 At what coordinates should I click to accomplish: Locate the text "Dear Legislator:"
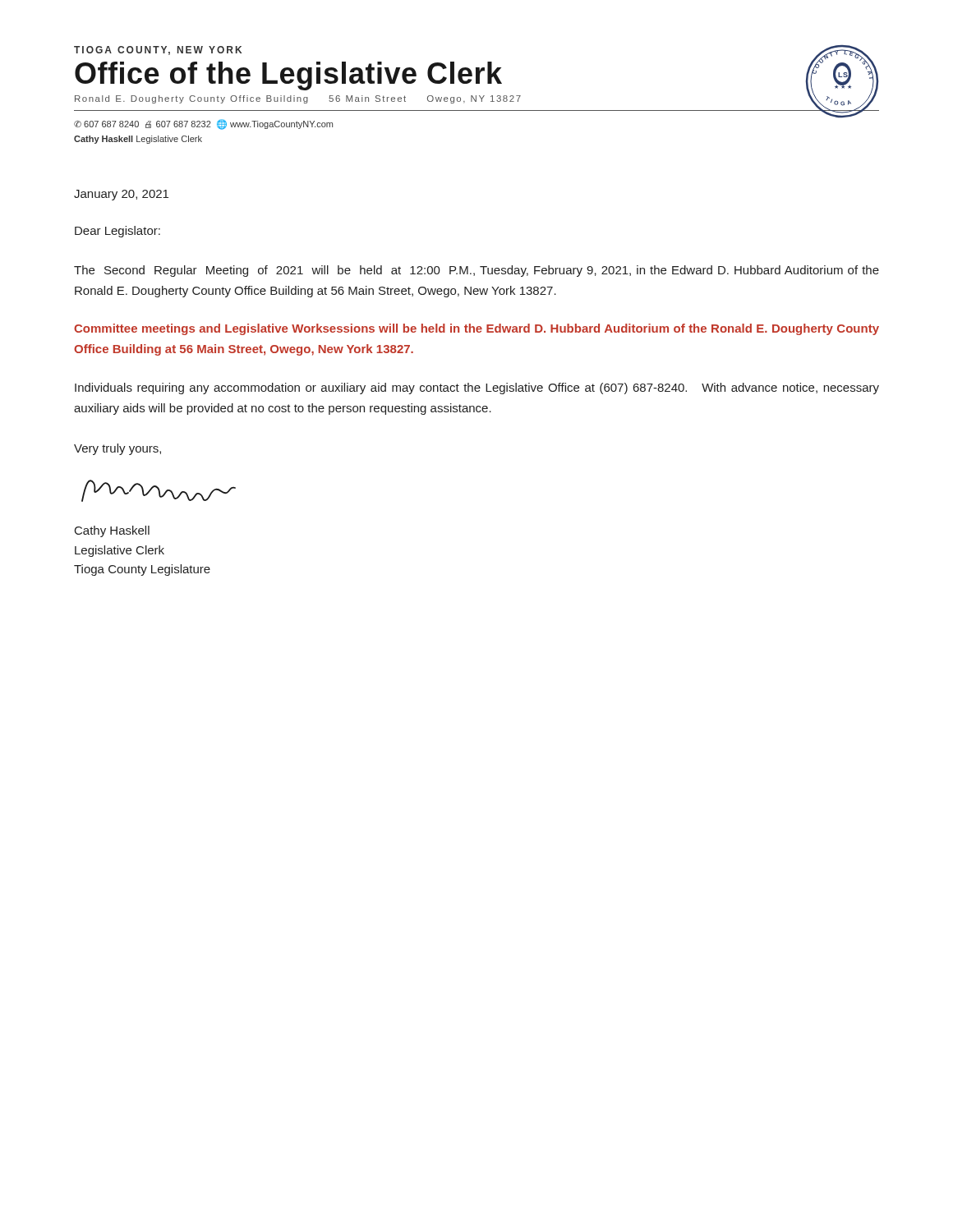click(117, 230)
